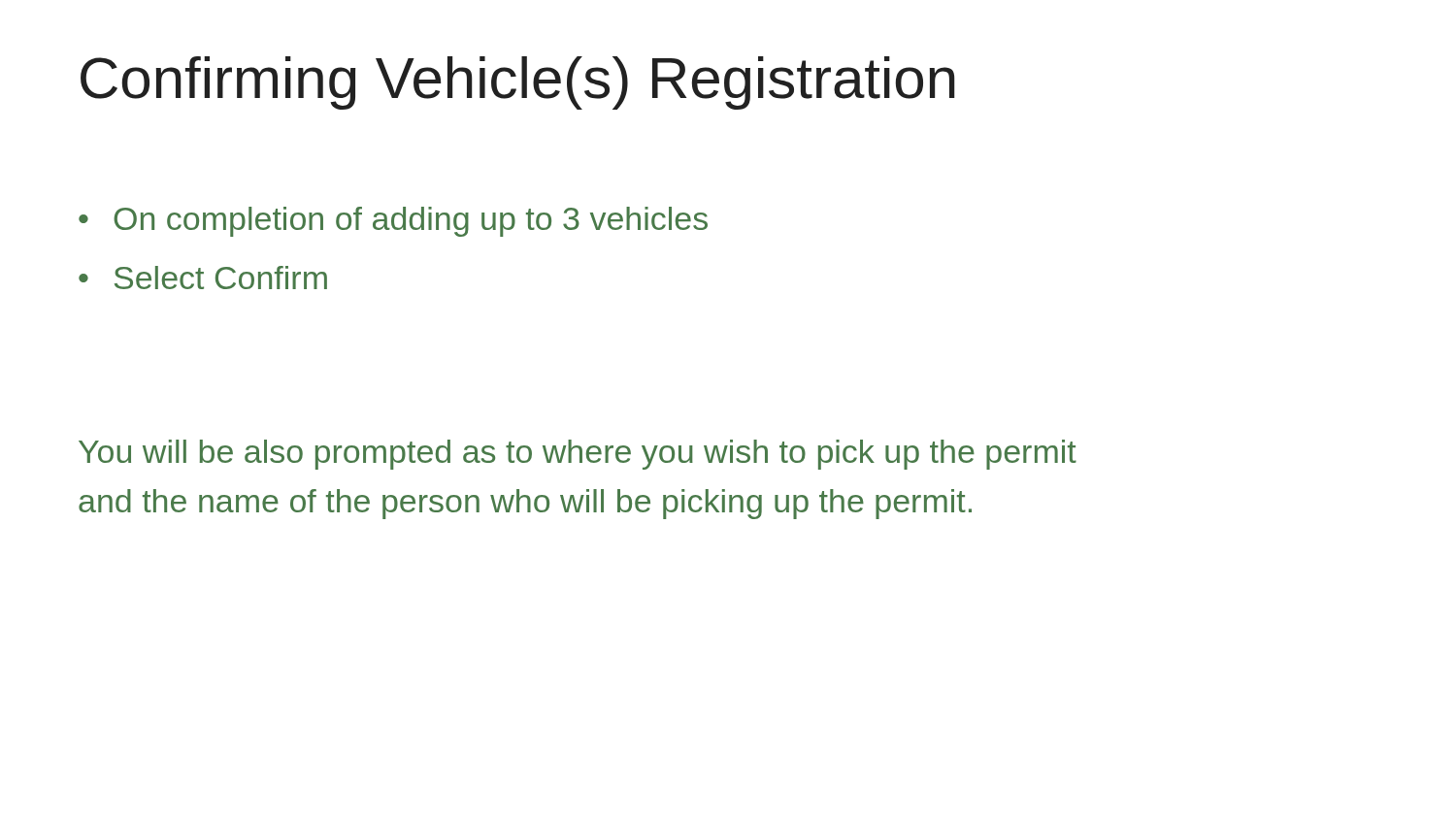Locate the list item that reads "• On completion of adding up to 3"
Viewport: 1456px width, 819px height.
click(393, 219)
